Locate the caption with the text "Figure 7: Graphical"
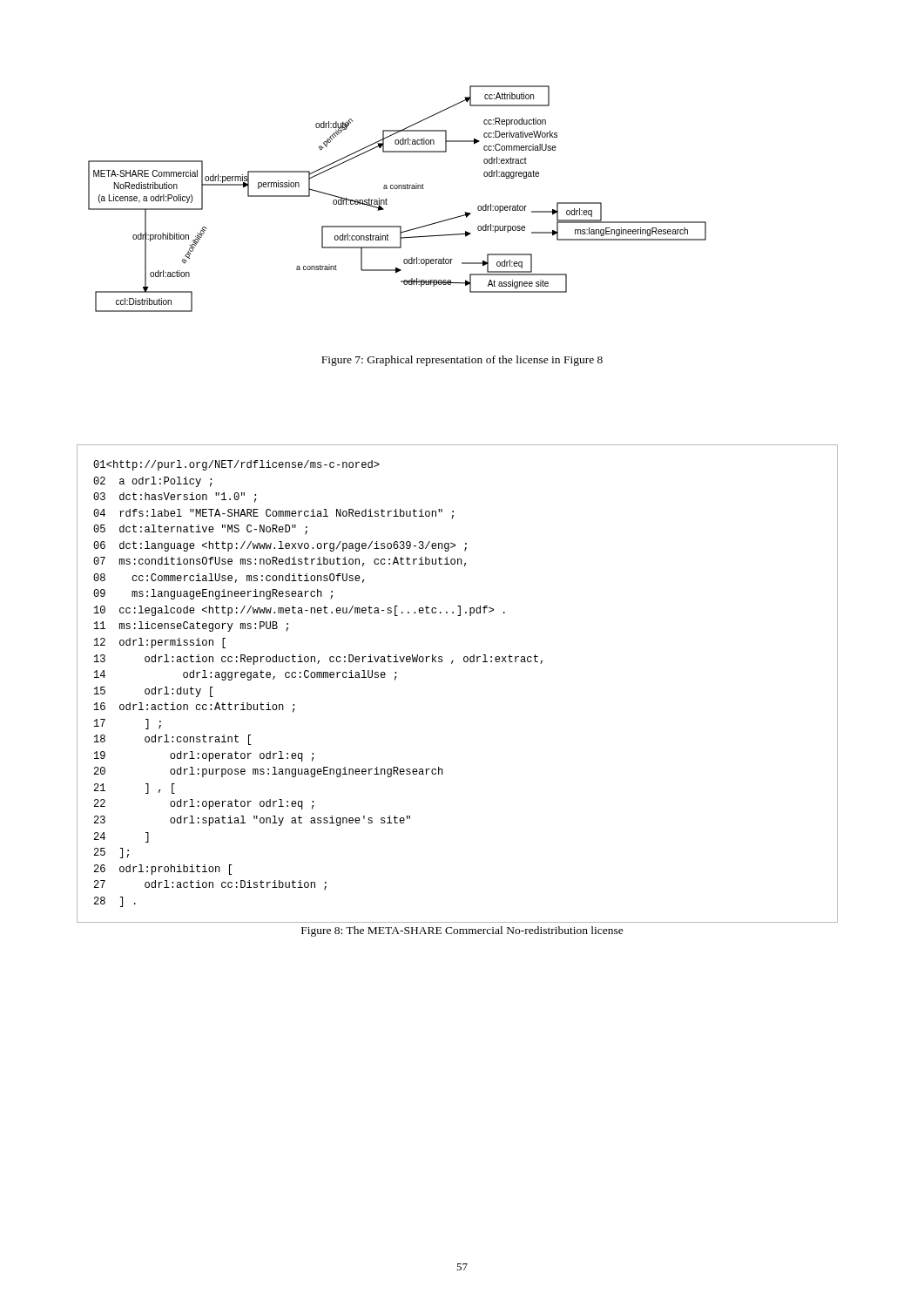 (x=462, y=359)
